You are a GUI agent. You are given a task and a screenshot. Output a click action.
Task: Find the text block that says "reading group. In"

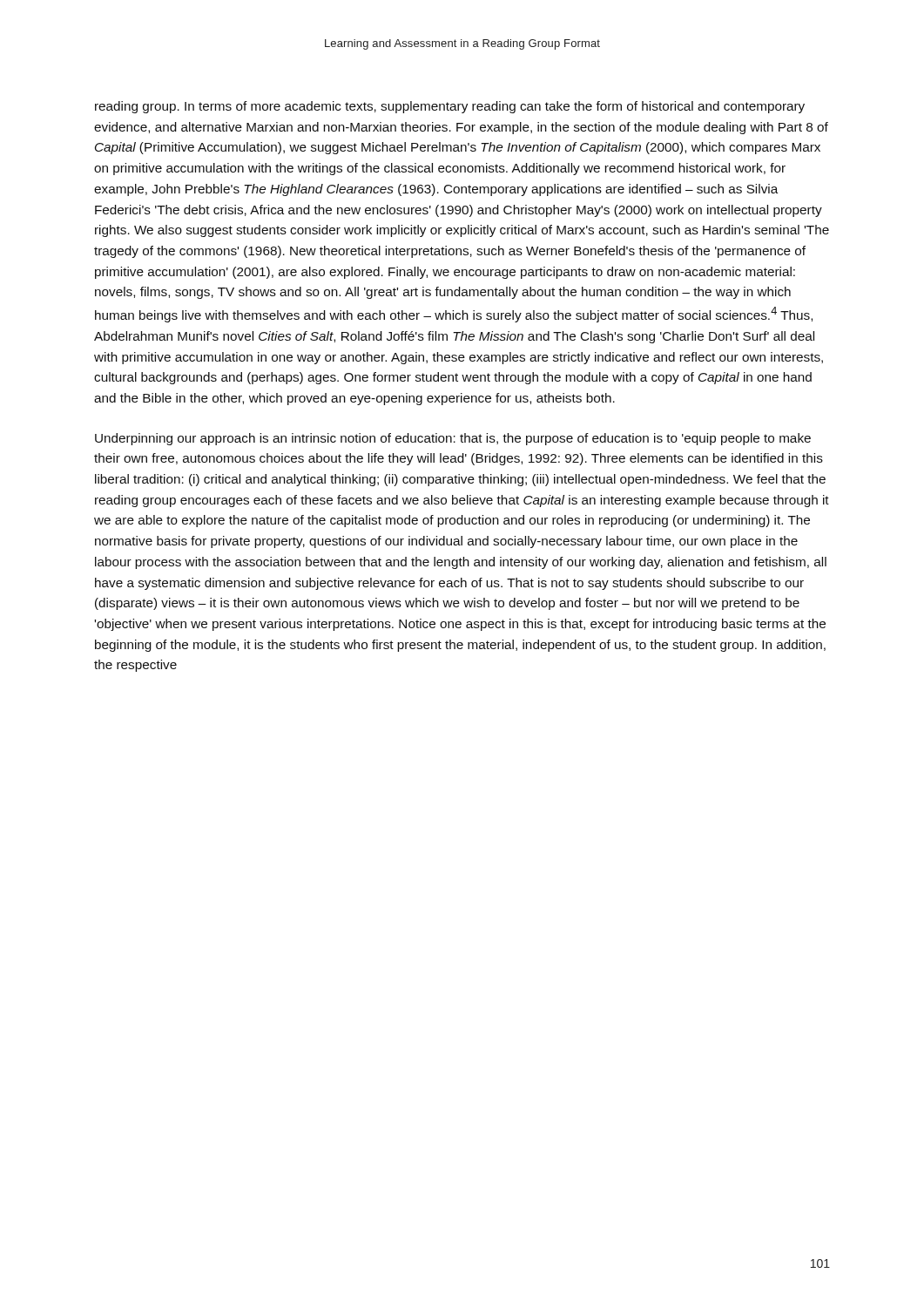462,252
